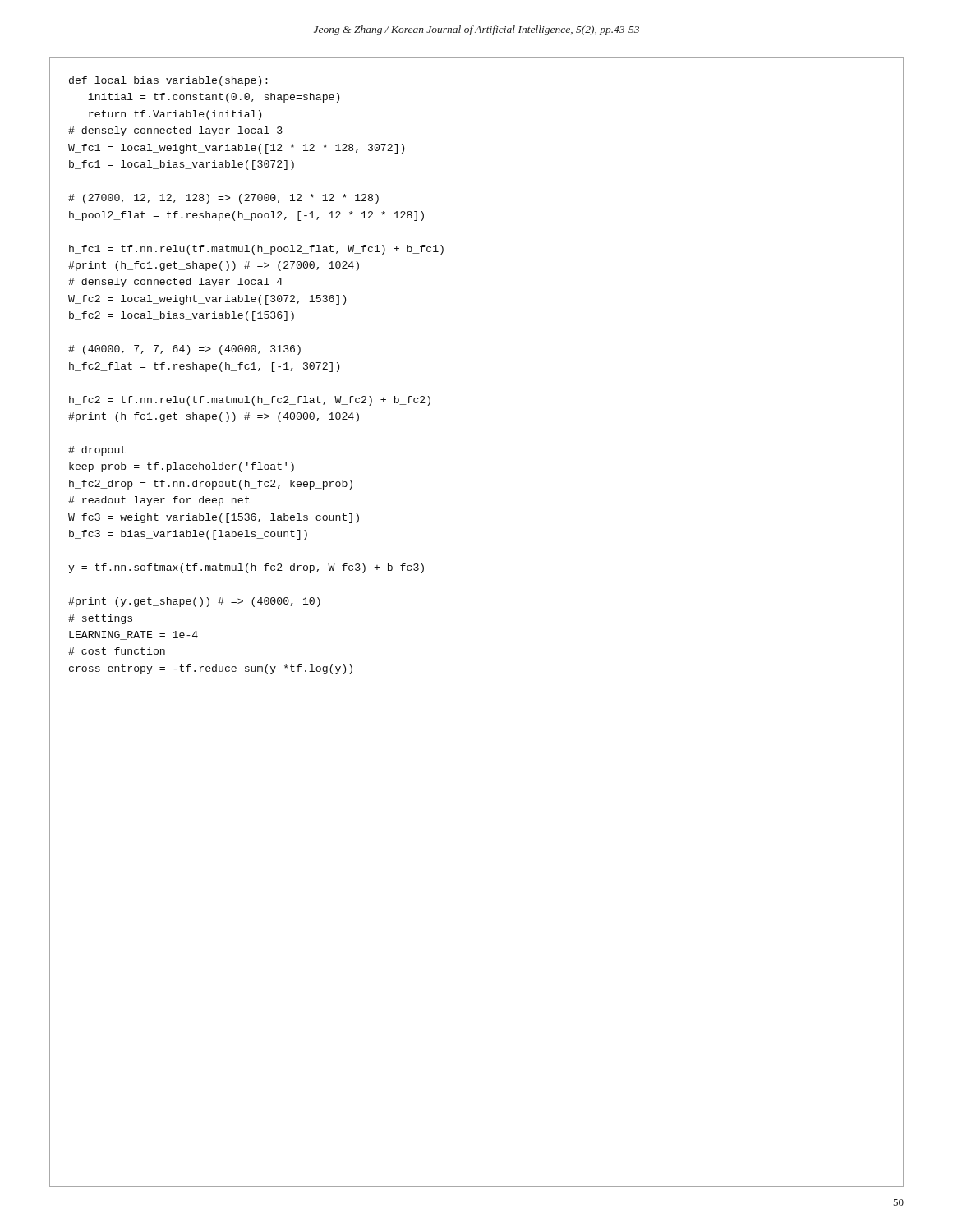Locate the text block with the text "def local_bias_variable(shape): initial = tf.constant(0.0, shape=shape) return tf.Variable(initial)"
The height and width of the screenshot is (1232, 953).
coord(168,81)
